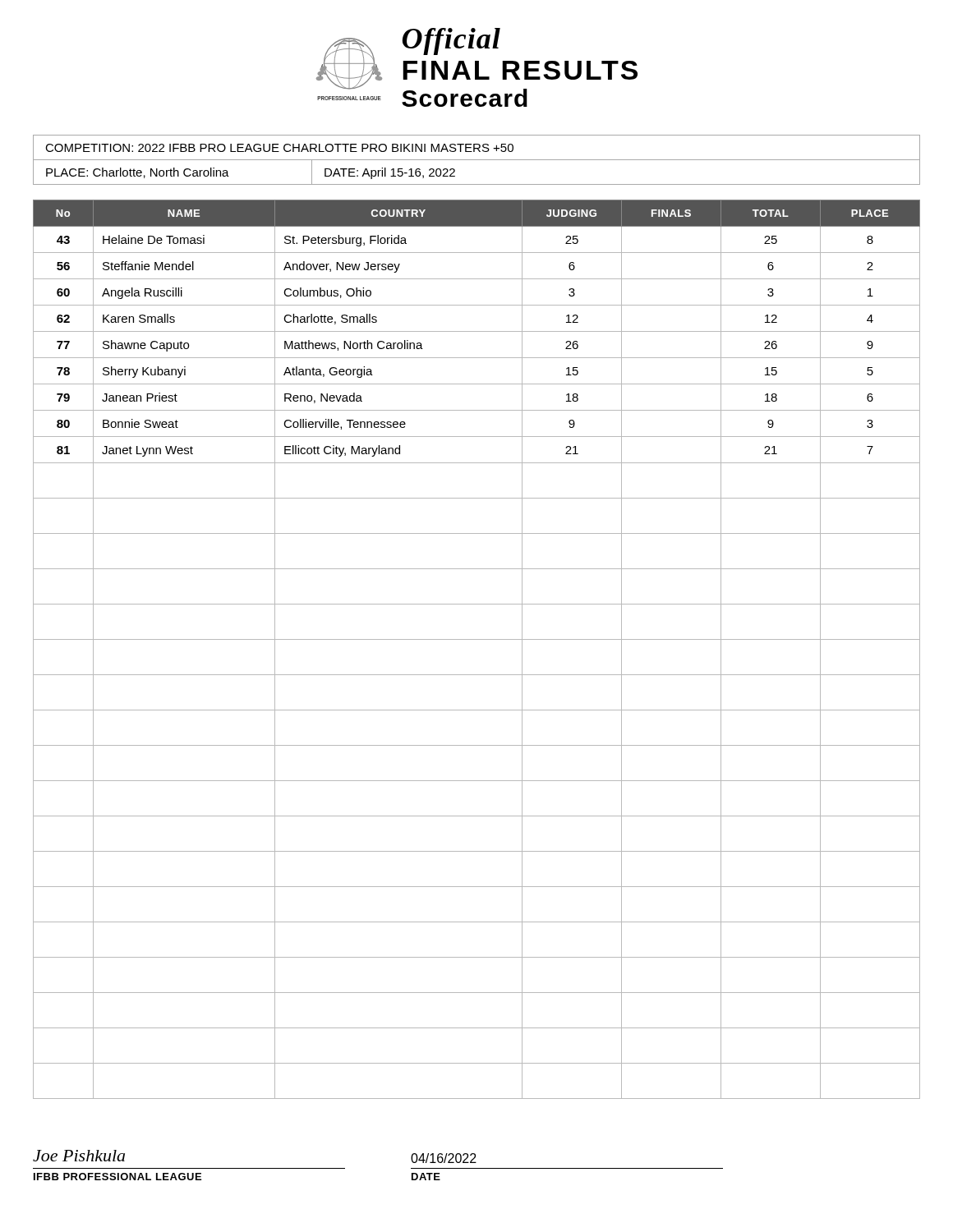Viewport: 953px width, 1232px height.
Task: Click on the table containing "Janean Priest"
Action: 476,649
